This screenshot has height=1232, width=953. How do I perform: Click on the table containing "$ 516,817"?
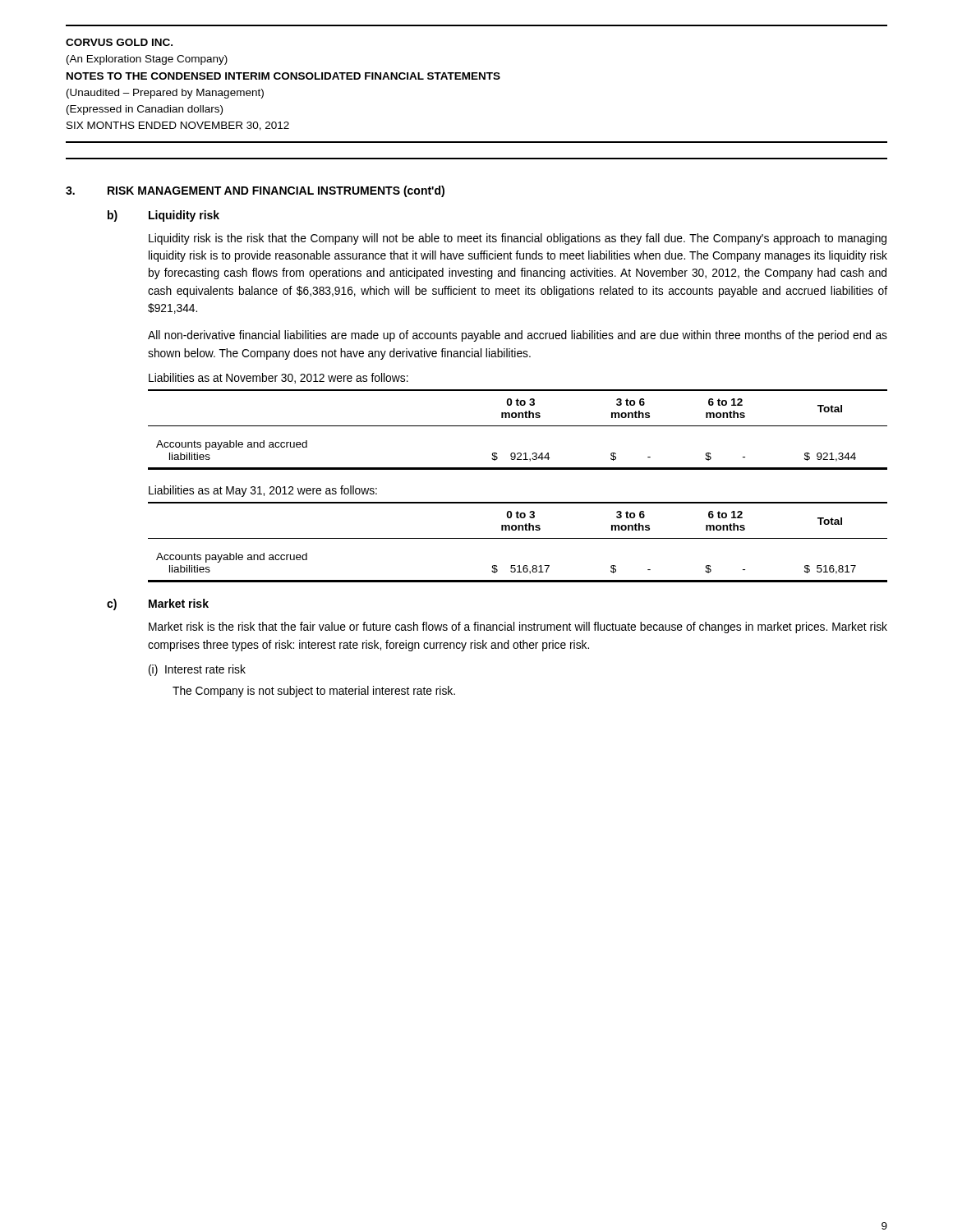coord(518,542)
